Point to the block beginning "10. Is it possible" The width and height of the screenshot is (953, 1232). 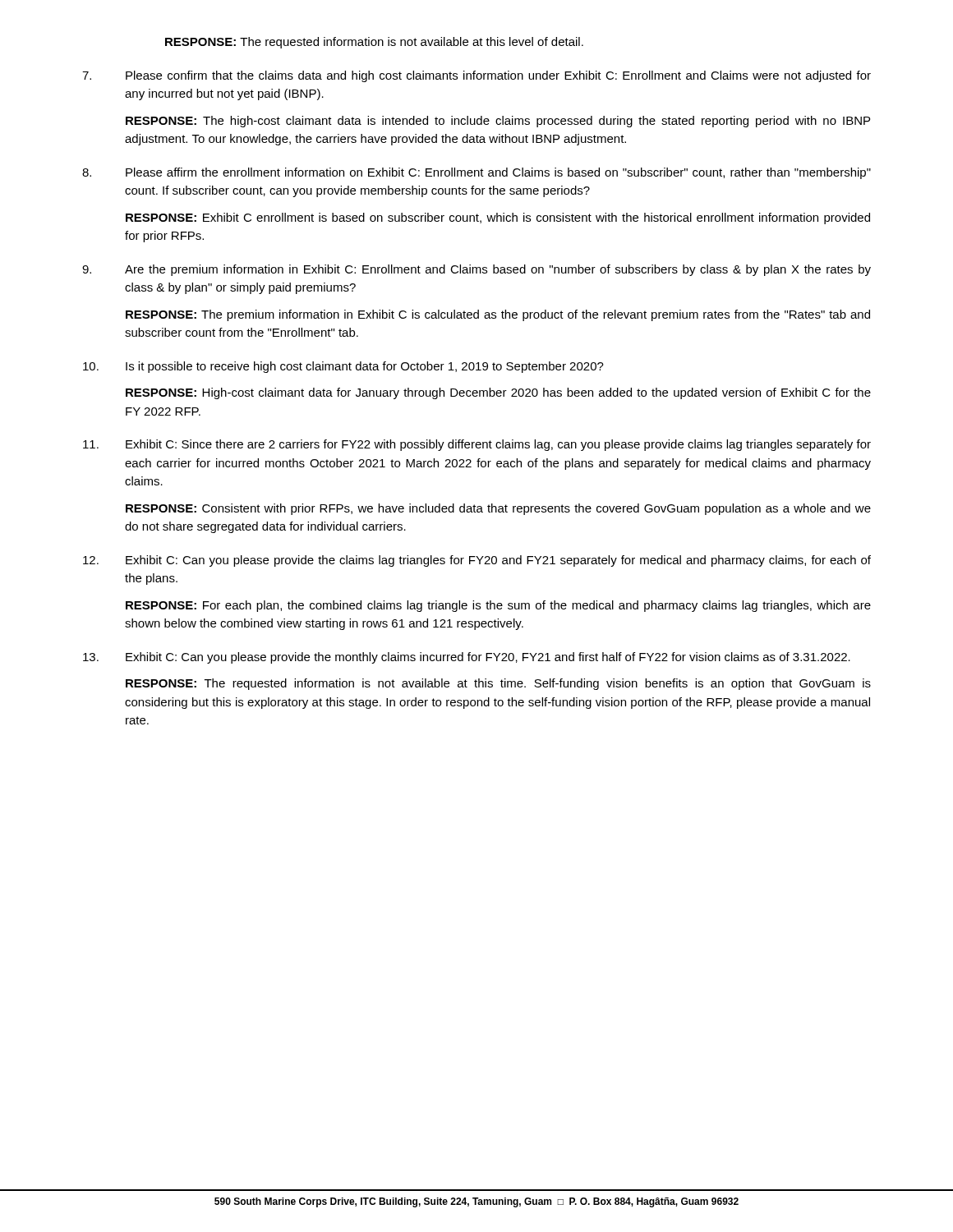point(476,366)
